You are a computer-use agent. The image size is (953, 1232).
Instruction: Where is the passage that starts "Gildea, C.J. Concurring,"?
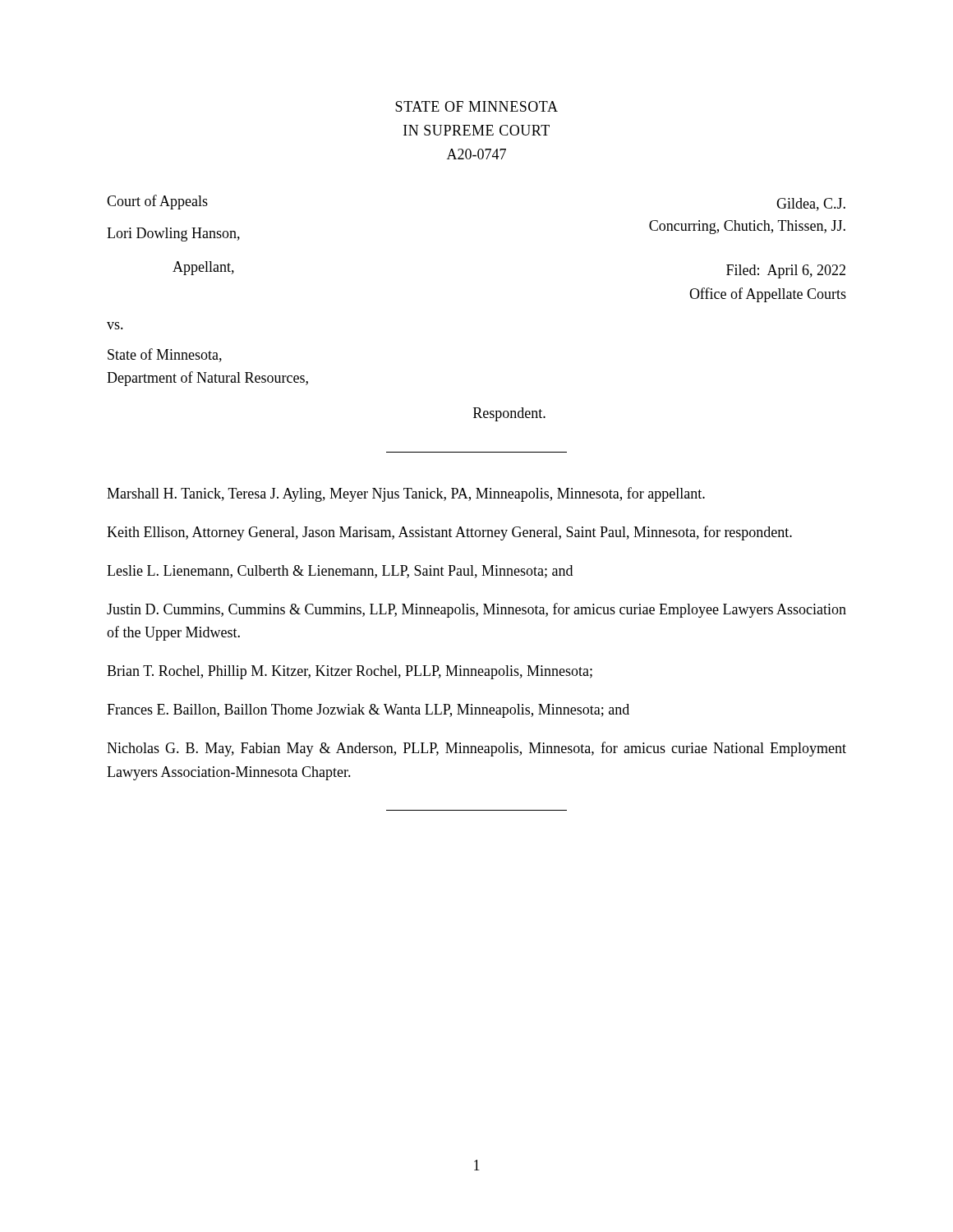point(748,215)
